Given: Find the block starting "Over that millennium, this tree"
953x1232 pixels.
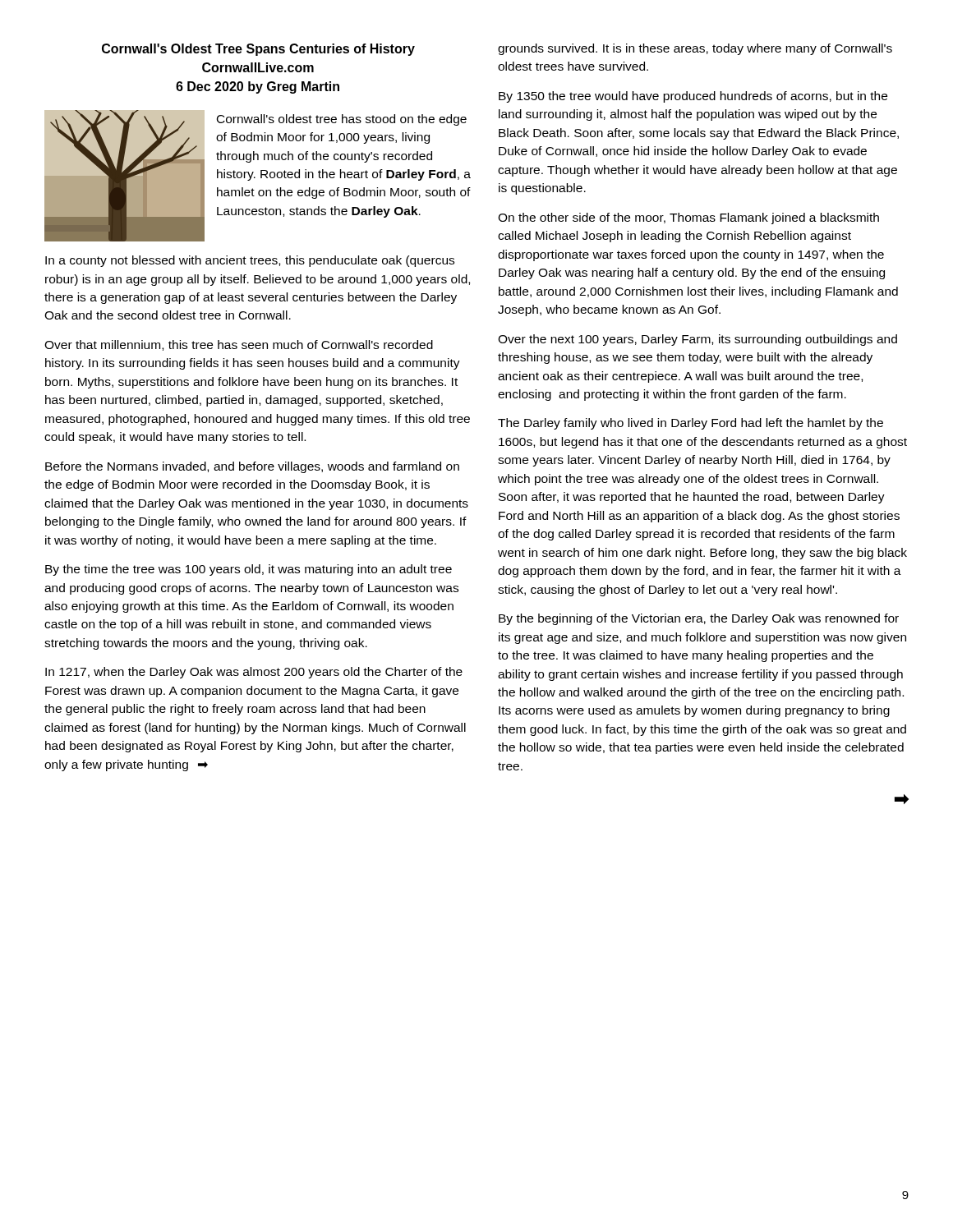Looking at the screenshot, I should (x=257, y=391).
